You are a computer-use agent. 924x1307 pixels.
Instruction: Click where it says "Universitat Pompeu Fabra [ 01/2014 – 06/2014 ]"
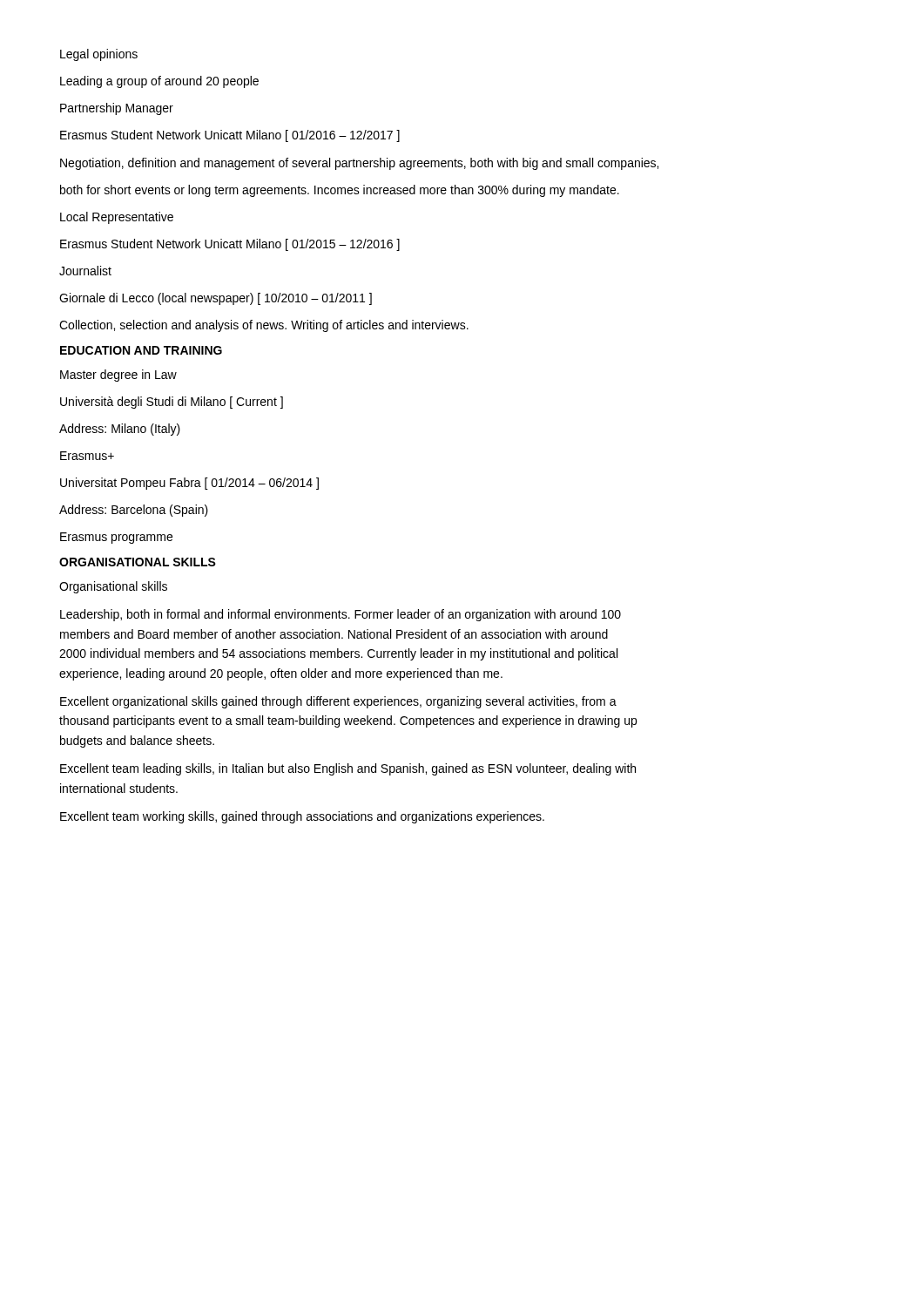click(189, 484)
